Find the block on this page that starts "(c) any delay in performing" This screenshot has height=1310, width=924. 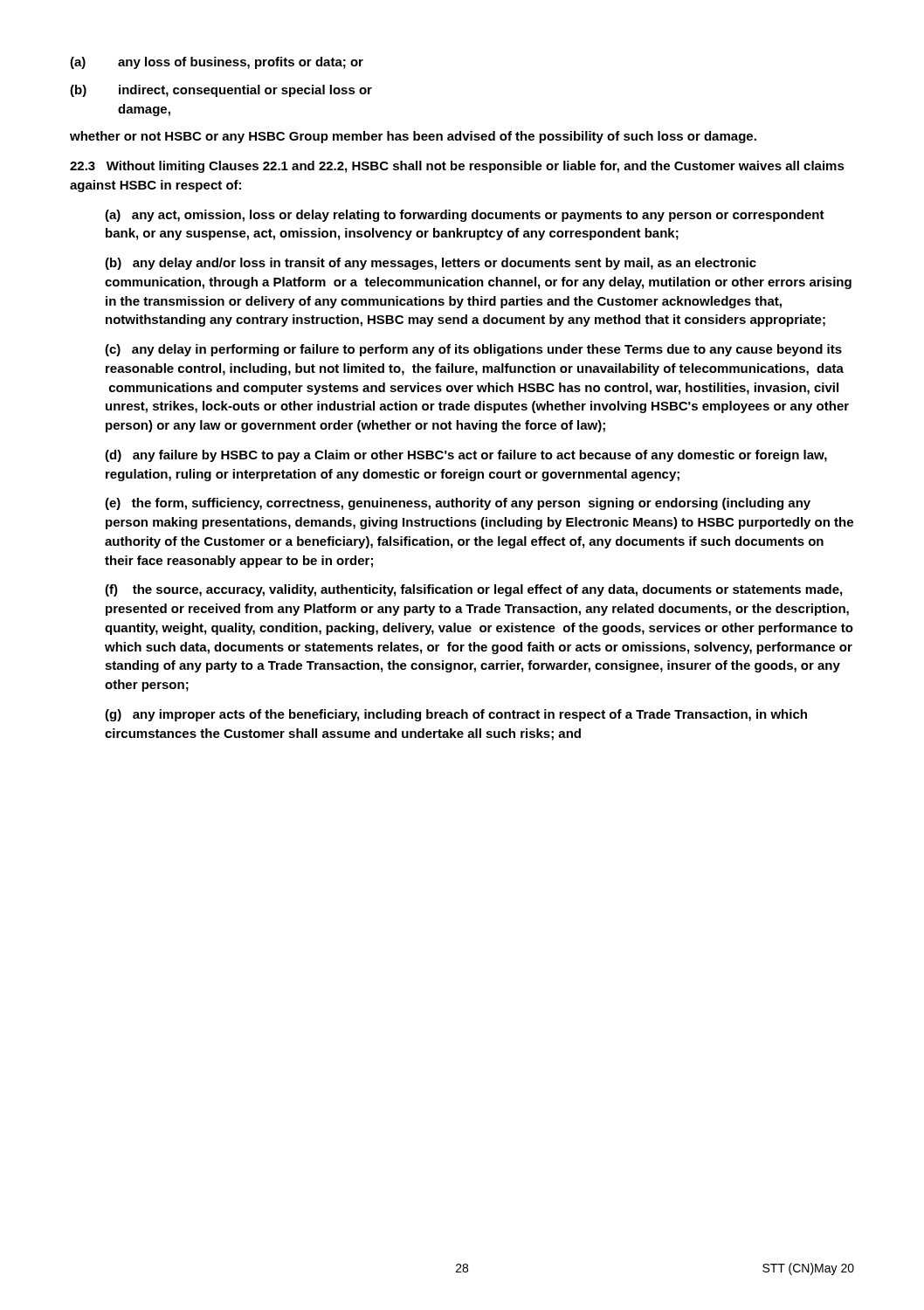pyautogui.click(x=477, y=387)
